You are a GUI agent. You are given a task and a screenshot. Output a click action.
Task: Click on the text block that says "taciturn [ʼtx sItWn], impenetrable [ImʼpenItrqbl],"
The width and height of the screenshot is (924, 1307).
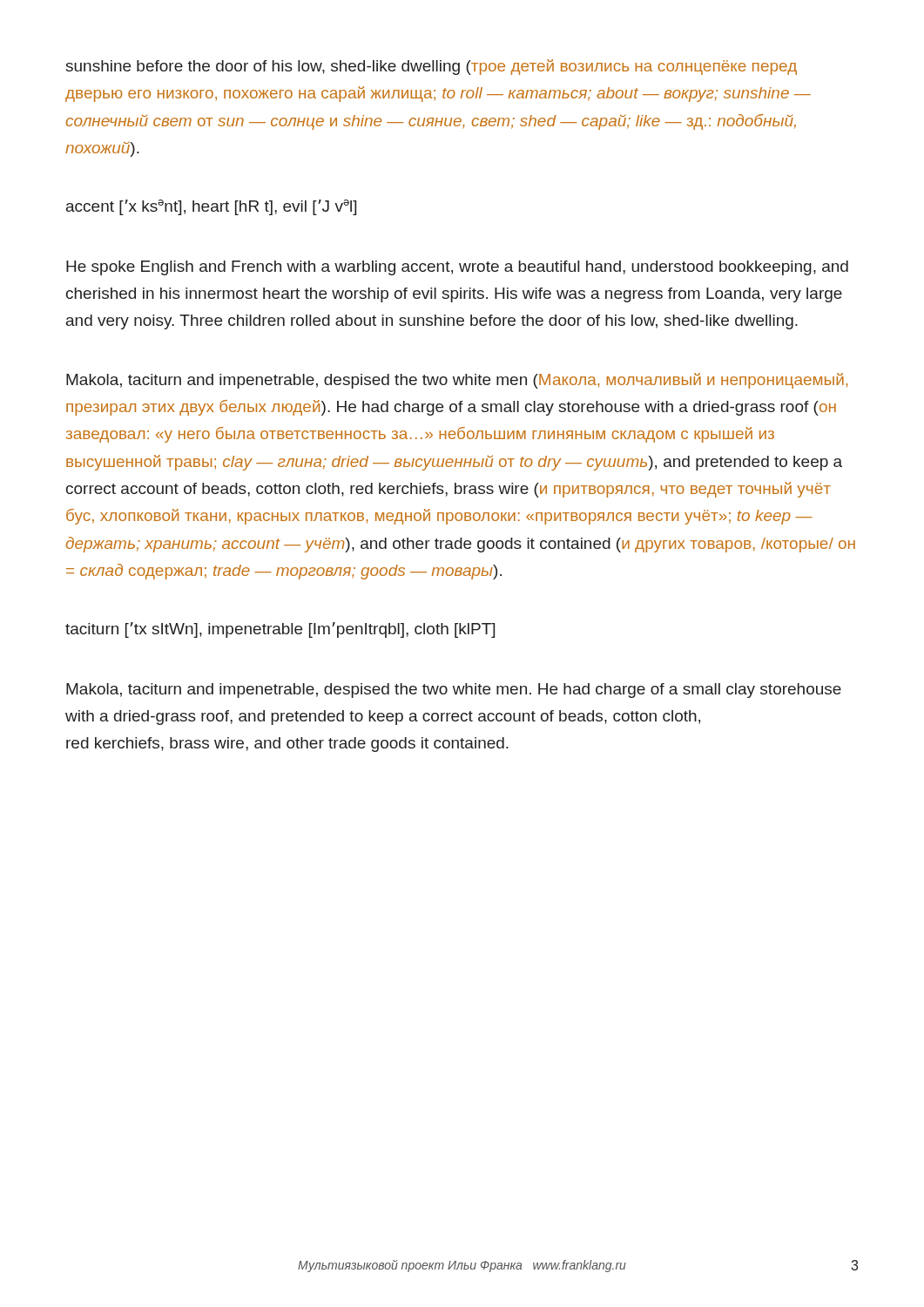point(281,629)
